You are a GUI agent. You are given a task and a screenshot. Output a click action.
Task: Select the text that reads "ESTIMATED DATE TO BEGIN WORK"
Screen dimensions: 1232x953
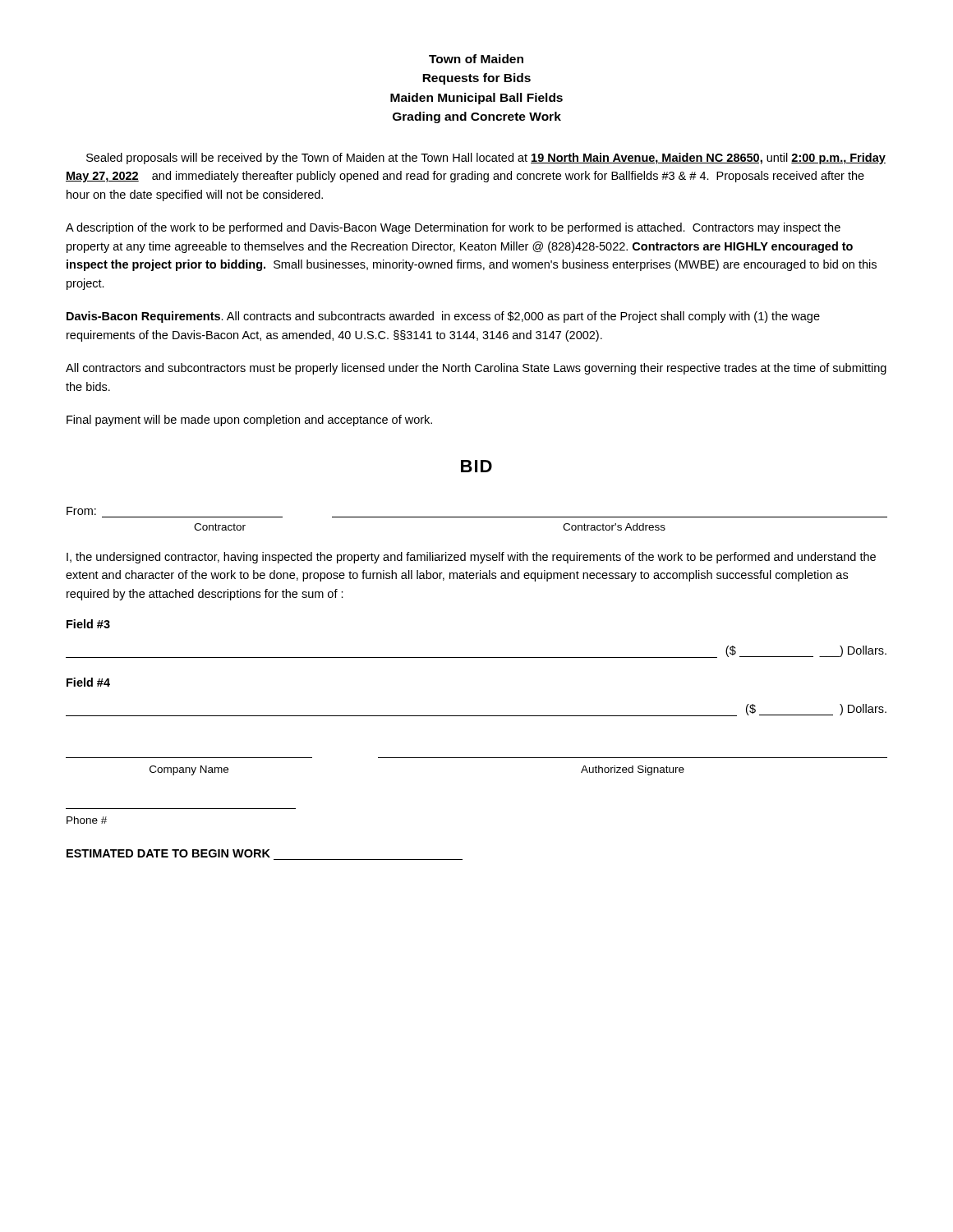(264, 851)
